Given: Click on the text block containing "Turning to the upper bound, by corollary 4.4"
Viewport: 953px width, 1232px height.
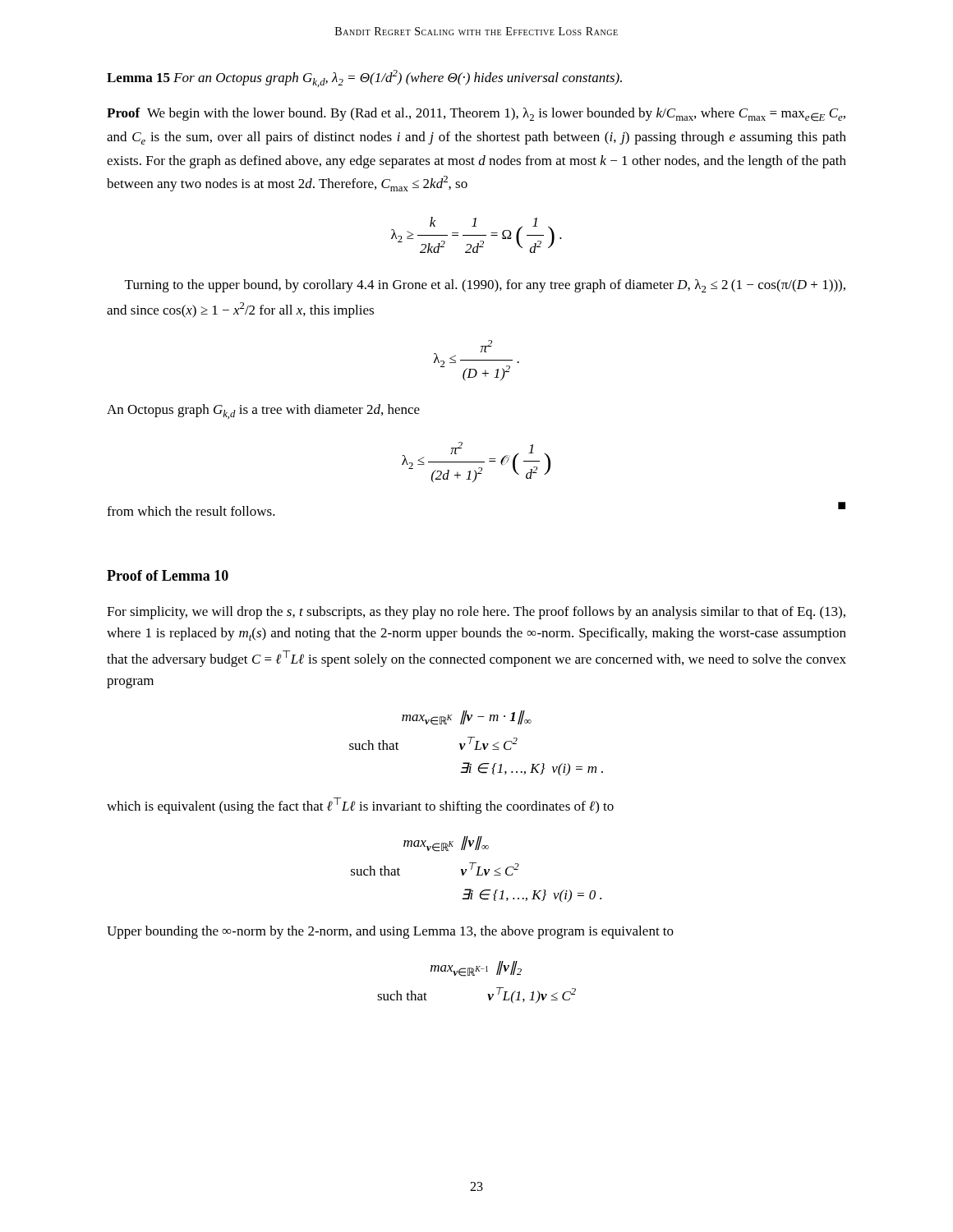Looking at the screenshot, I should tap(476, 297).
